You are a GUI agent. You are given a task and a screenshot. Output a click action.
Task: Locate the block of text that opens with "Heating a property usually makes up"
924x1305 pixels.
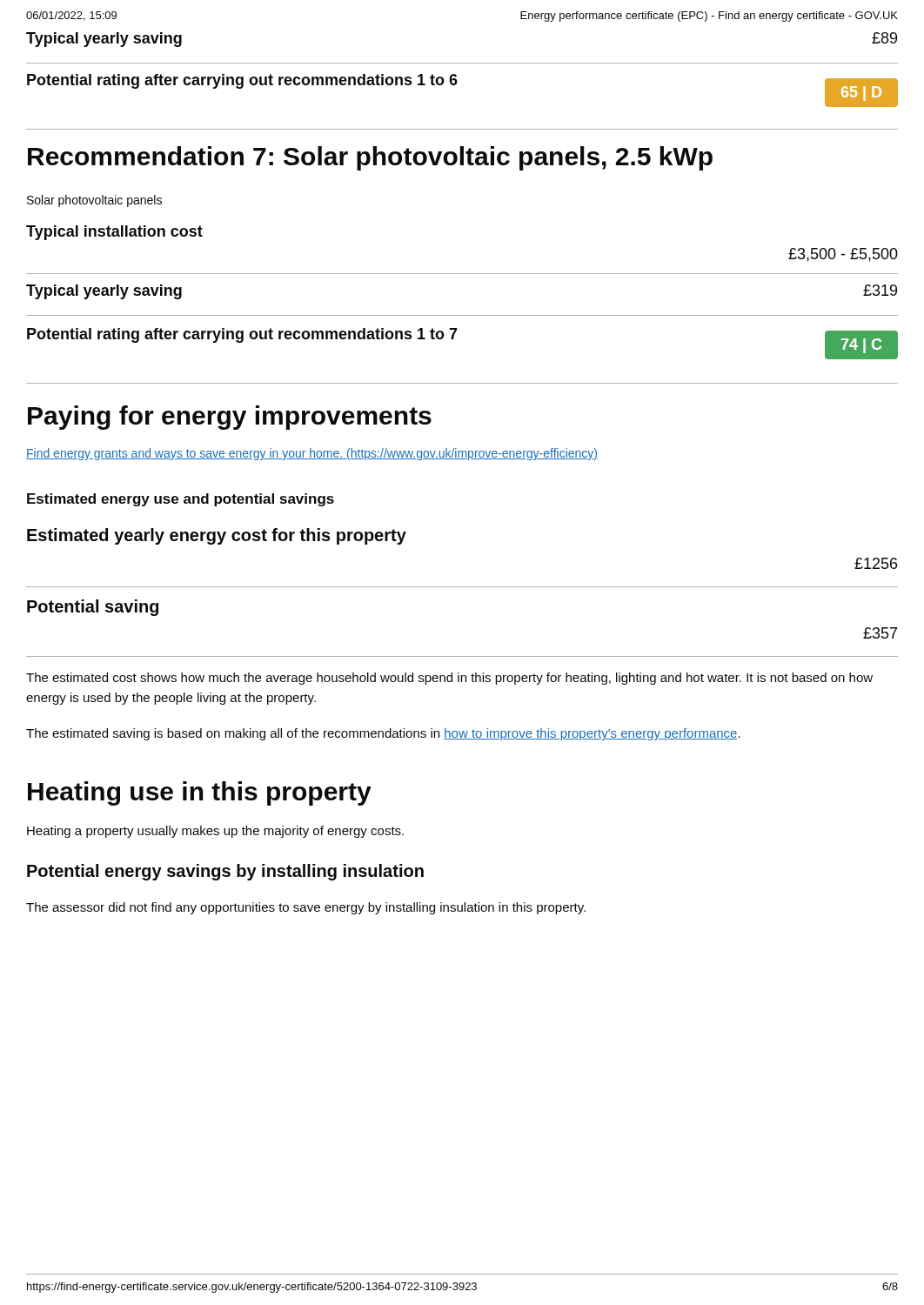click(215, 830)
